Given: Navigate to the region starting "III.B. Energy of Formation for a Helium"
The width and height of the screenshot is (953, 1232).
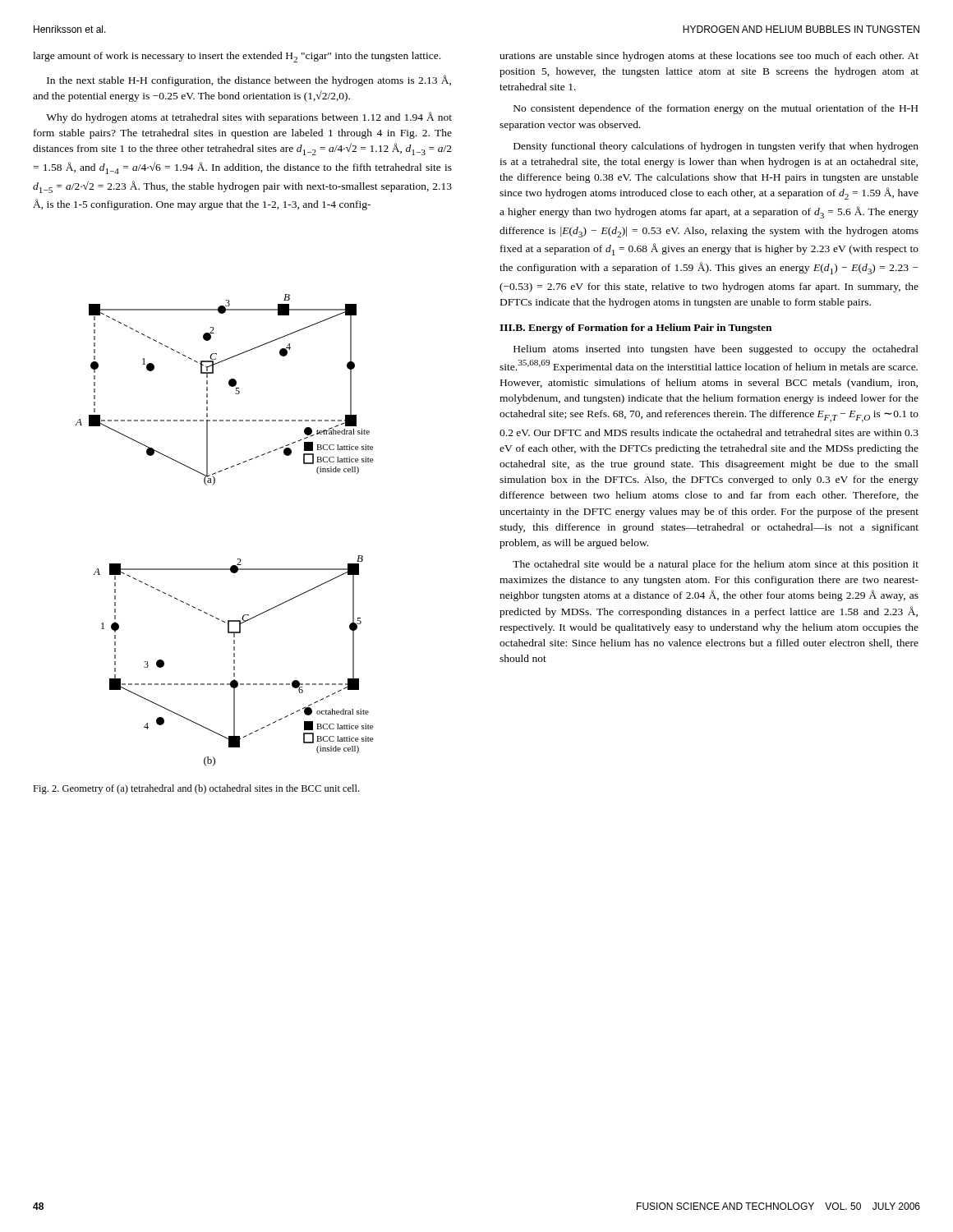Looking at the screenshot, I should pos(636,327).
